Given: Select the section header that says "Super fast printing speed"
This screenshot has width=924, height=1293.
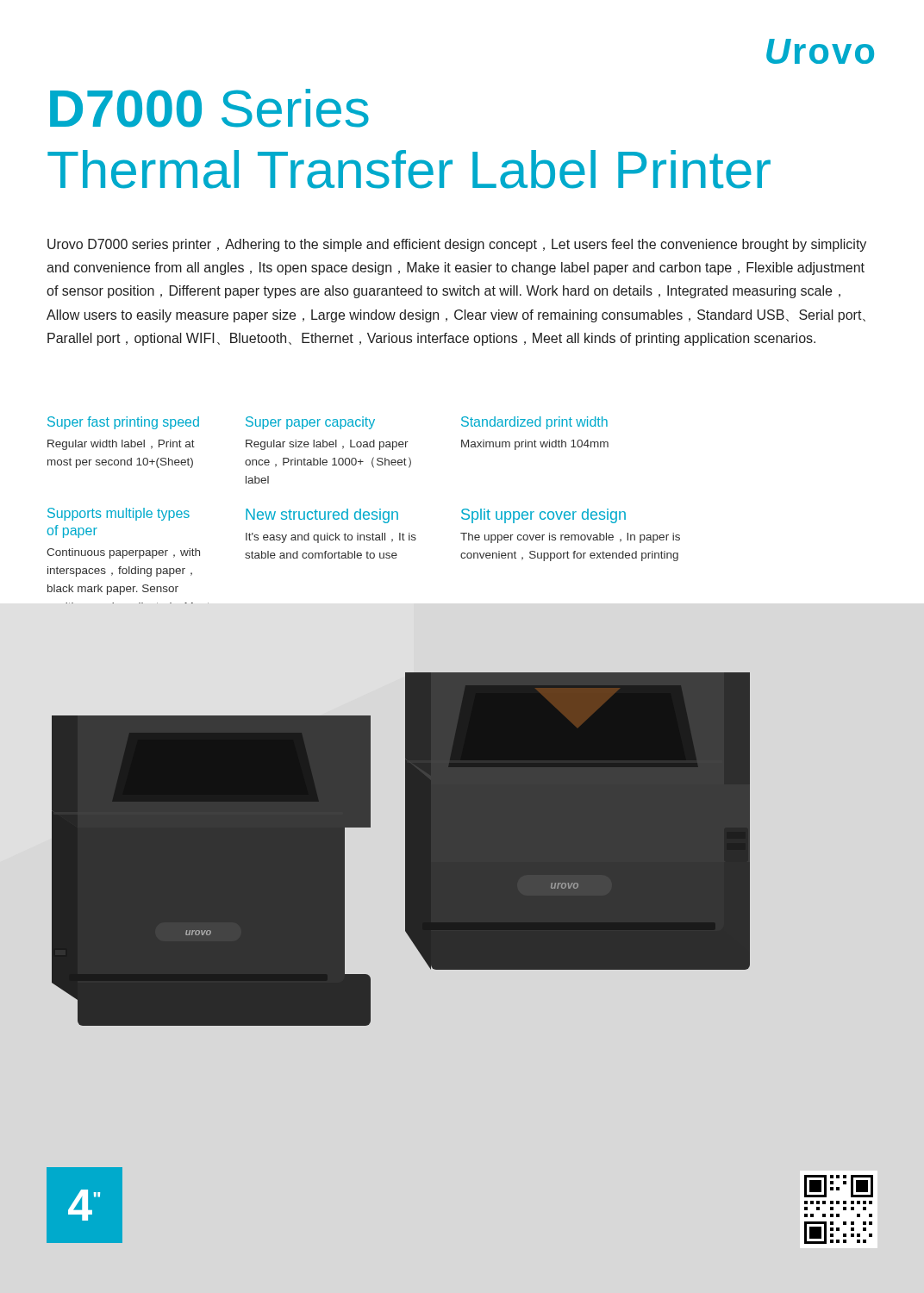Looking at the screenshot, I should (x=133, y=442).
